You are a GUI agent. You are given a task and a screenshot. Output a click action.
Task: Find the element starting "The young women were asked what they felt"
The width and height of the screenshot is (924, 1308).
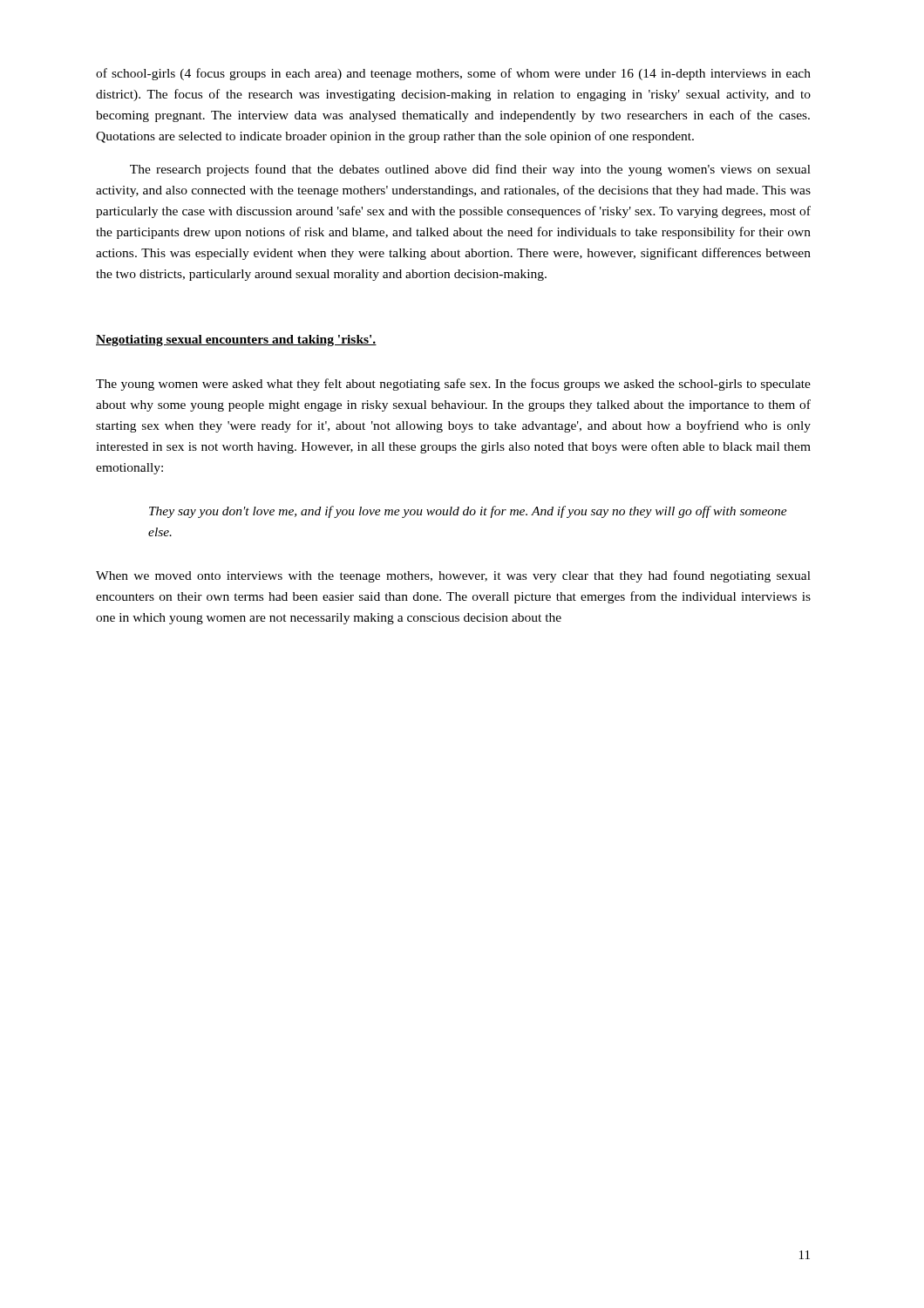point(453,425)
